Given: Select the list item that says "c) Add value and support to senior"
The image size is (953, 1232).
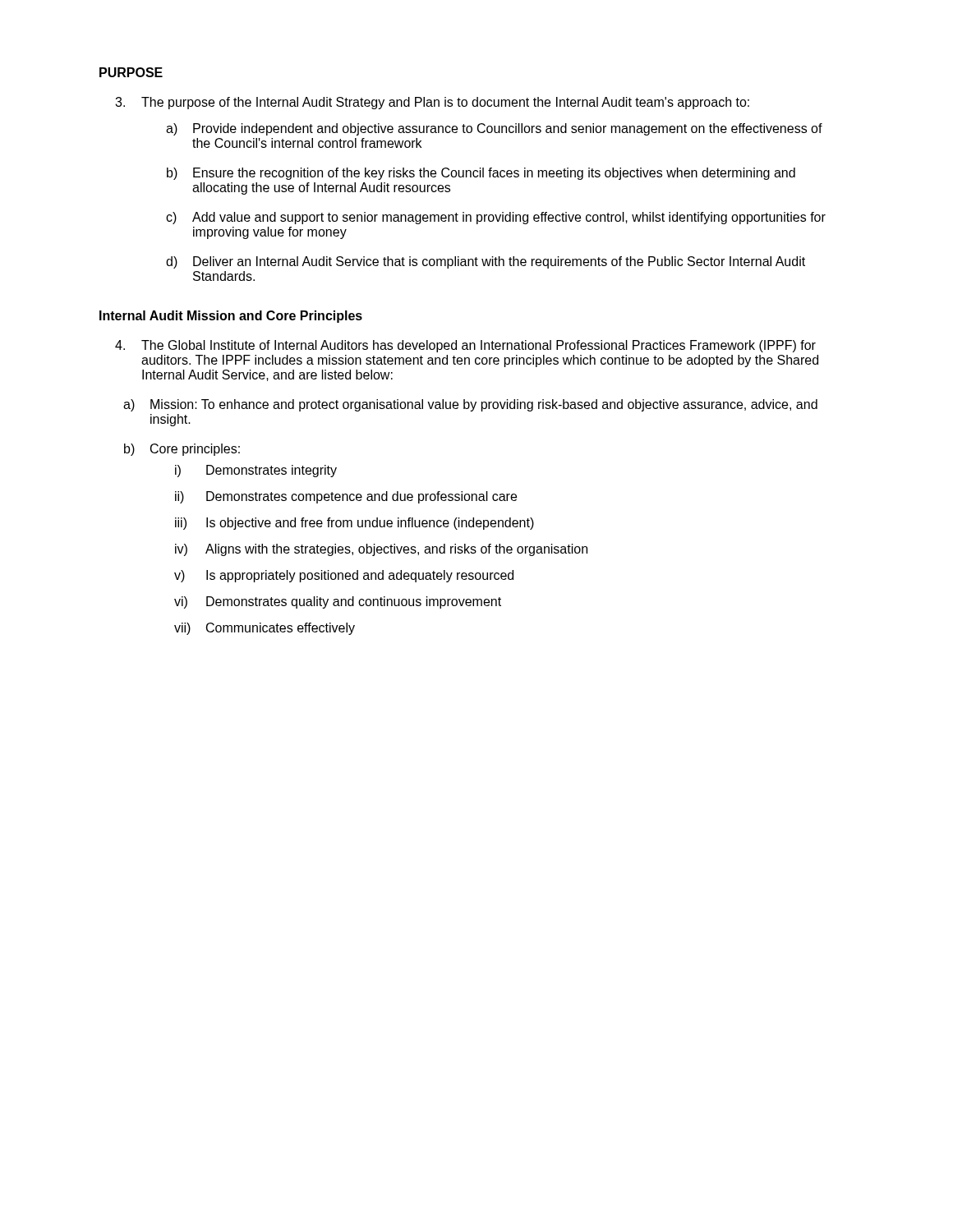Looking at the screenshot, I should tap(502, 225).
